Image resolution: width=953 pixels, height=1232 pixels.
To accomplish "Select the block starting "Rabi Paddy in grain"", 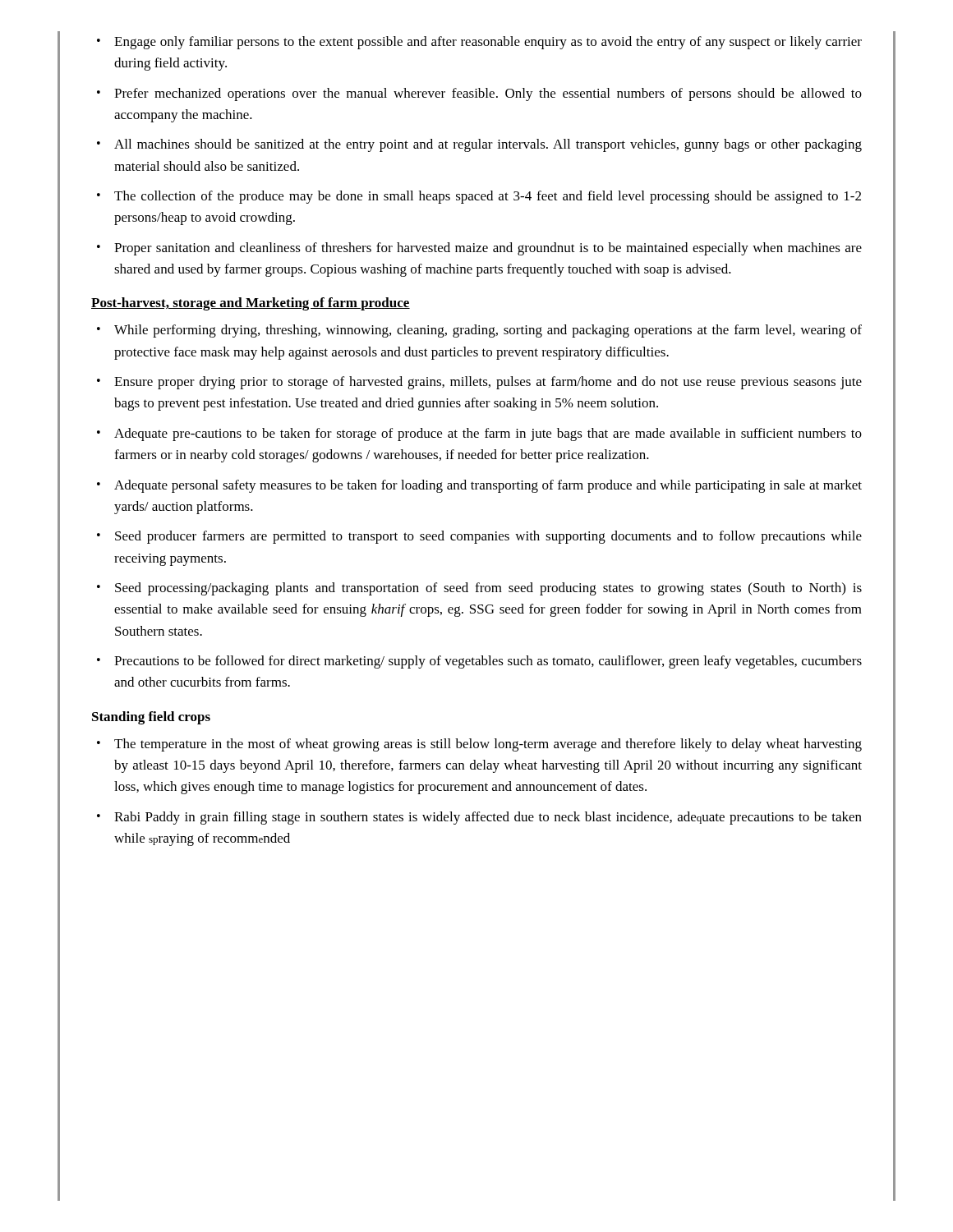I will pyautogui.click(x=476, y=828).
